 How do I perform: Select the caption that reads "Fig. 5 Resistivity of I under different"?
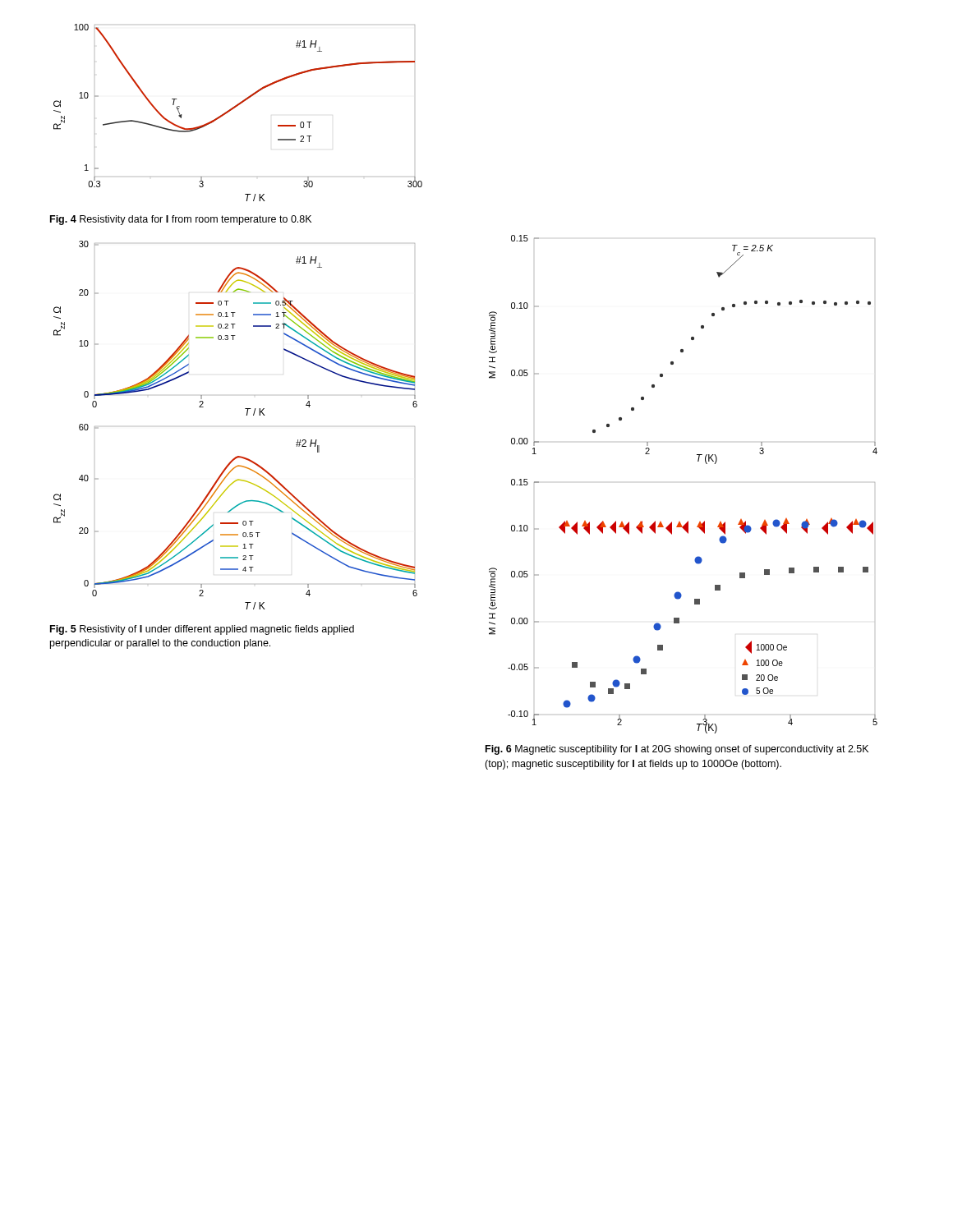202,636
